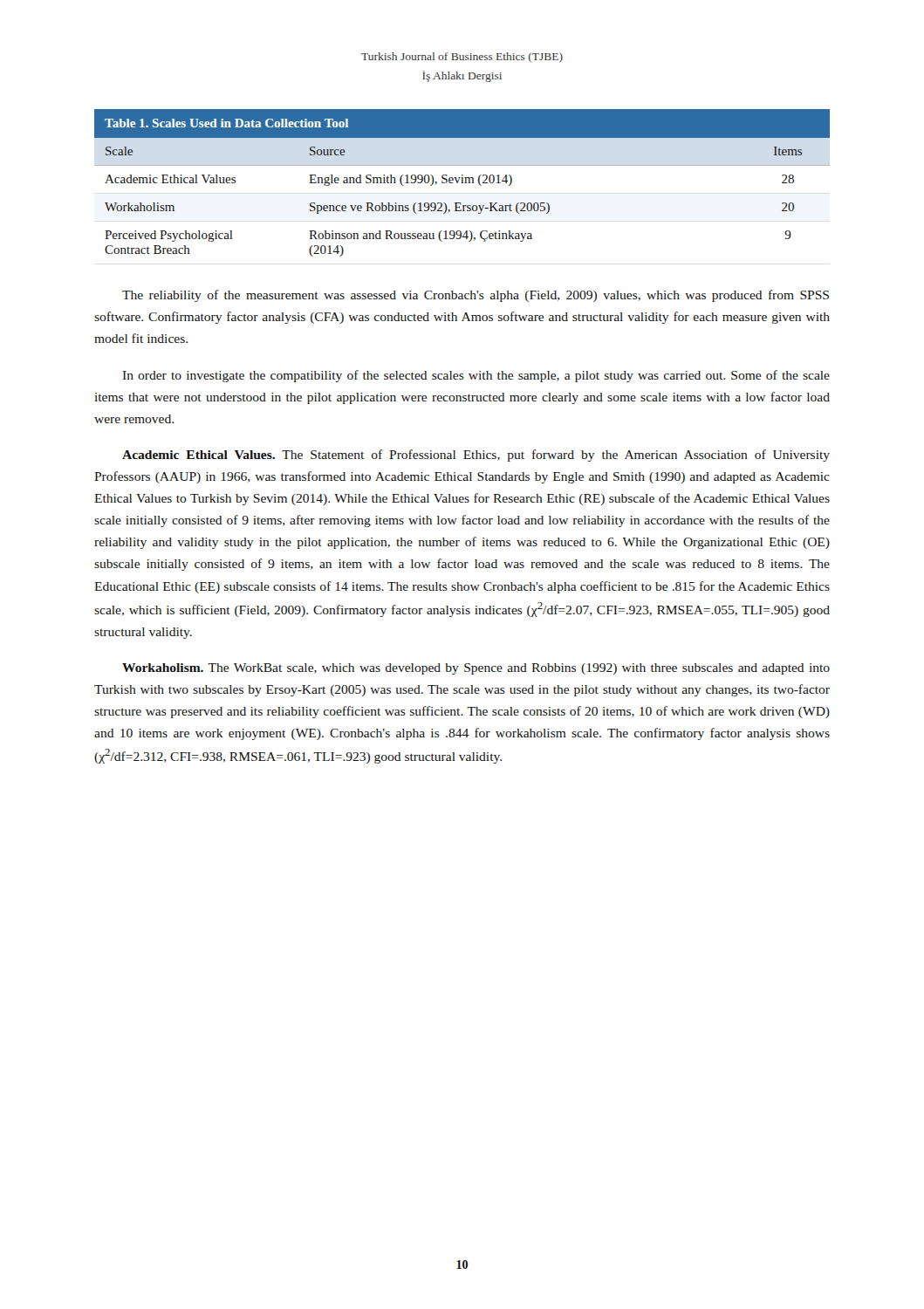The image size is (924, 1309).
Task: Point to the block beginning "The reliability of the measurement"
Action: pos(462,317)
